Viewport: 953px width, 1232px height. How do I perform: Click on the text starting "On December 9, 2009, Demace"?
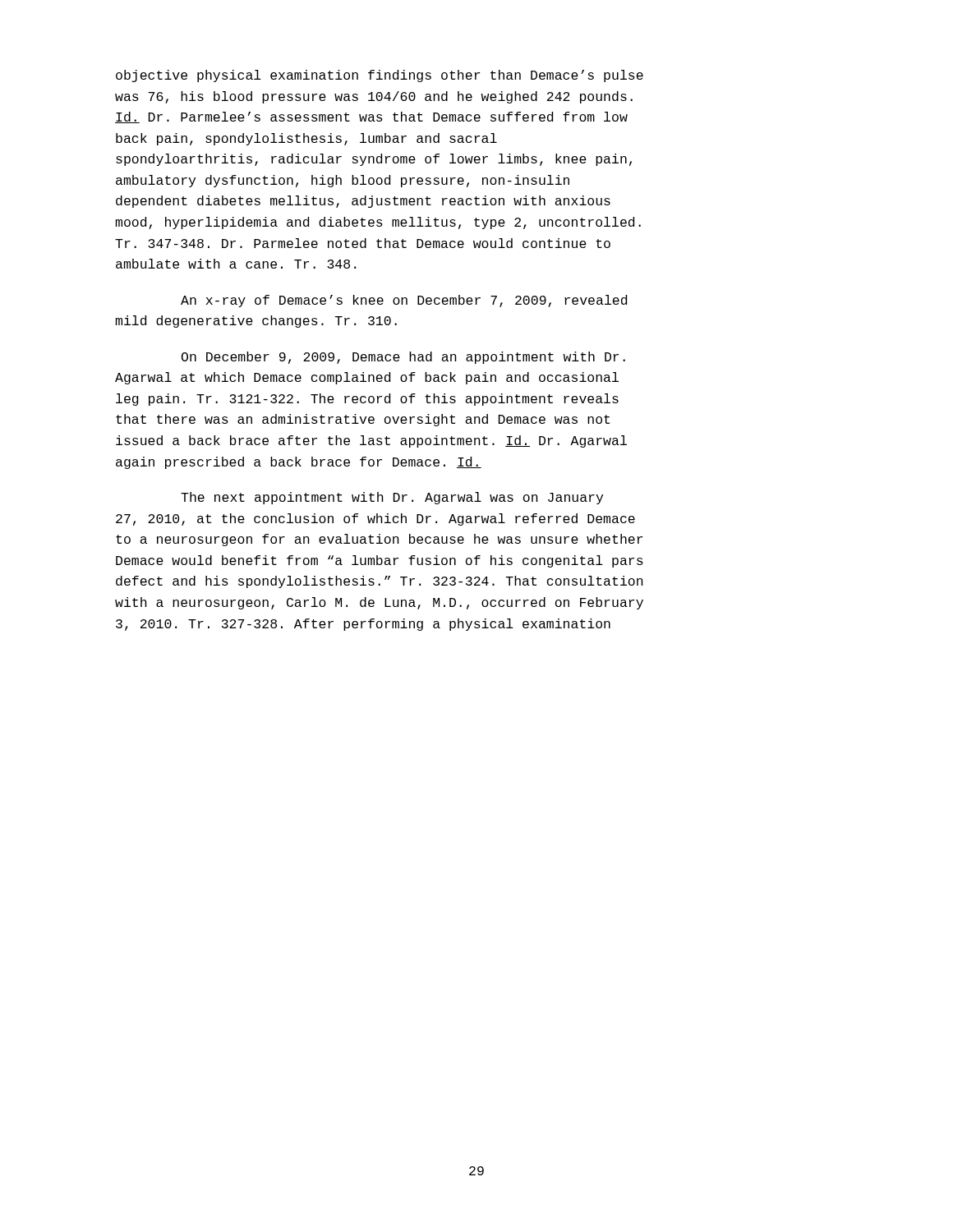point(476,410)
